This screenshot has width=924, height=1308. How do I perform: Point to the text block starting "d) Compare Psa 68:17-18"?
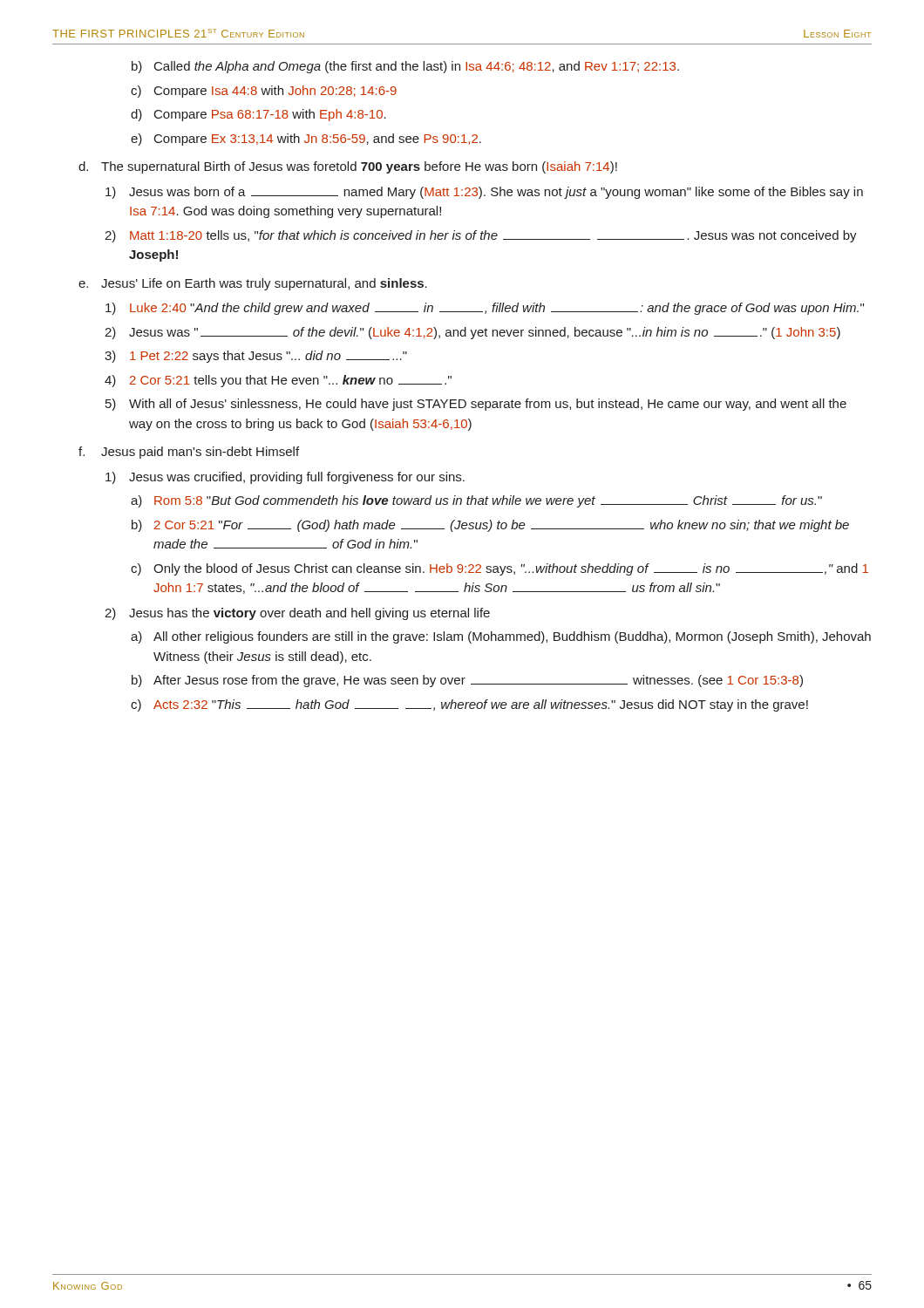point(258,115)
